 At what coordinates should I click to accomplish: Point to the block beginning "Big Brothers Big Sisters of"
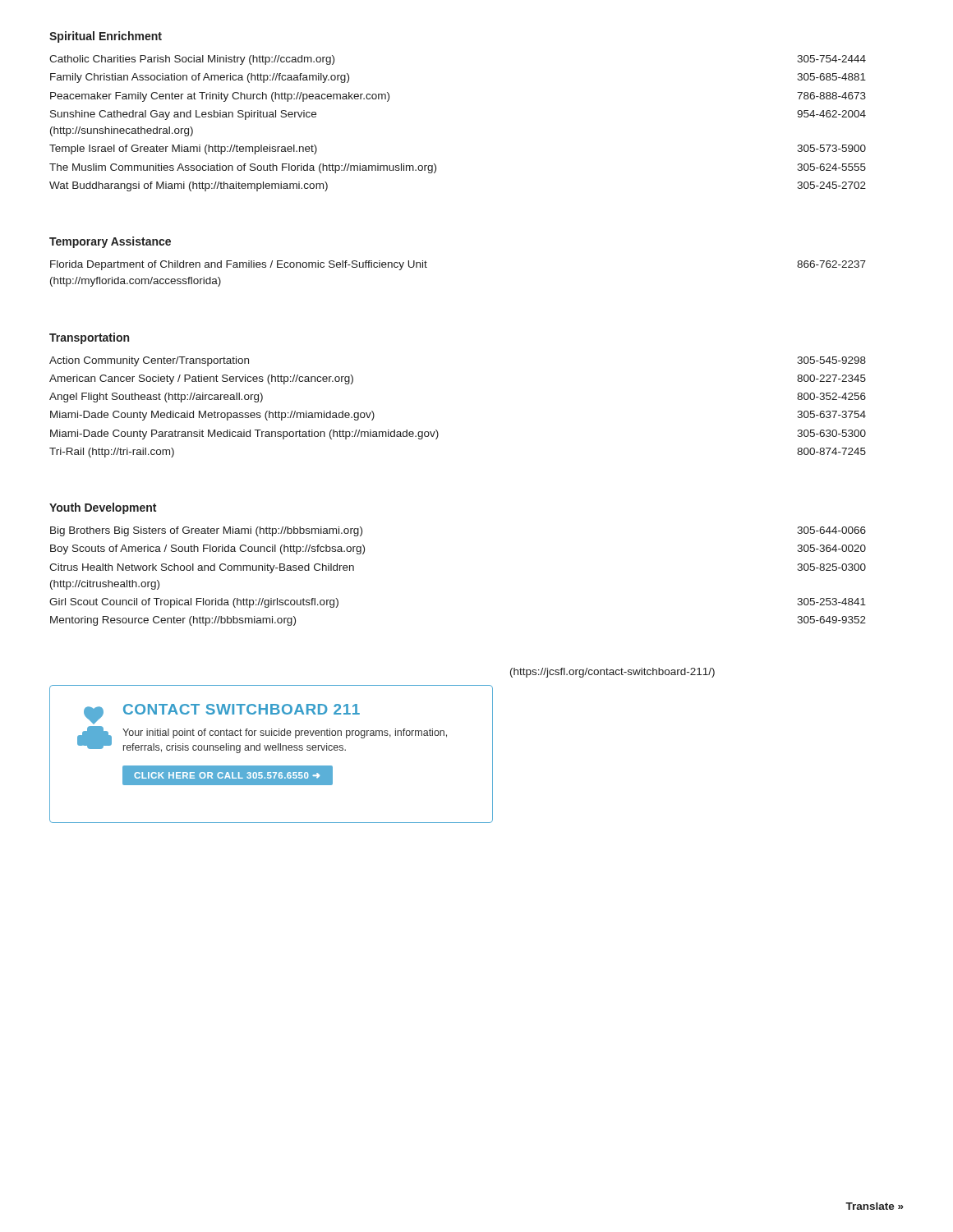click(207, 531)
